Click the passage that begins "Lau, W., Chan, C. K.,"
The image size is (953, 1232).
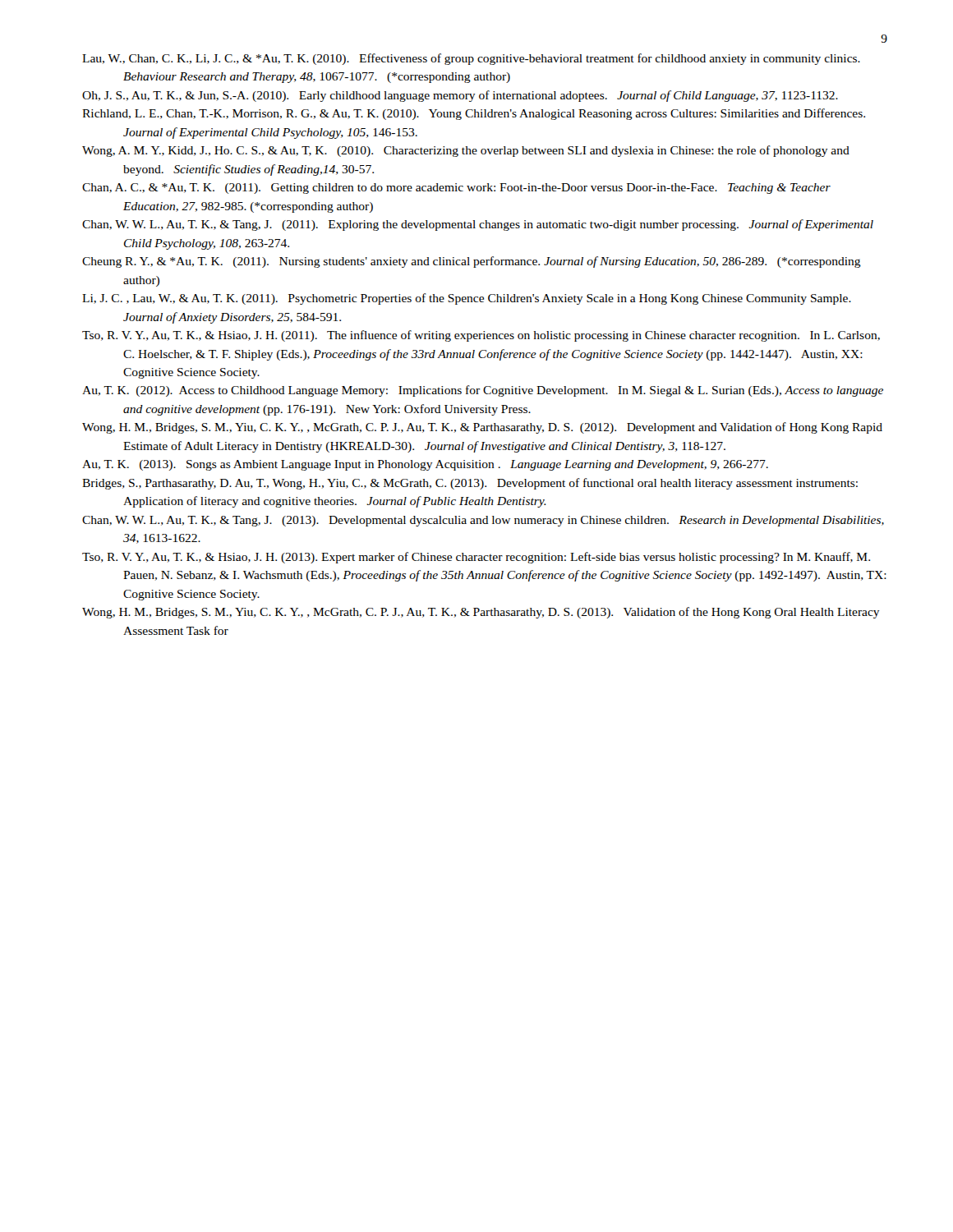475,67
